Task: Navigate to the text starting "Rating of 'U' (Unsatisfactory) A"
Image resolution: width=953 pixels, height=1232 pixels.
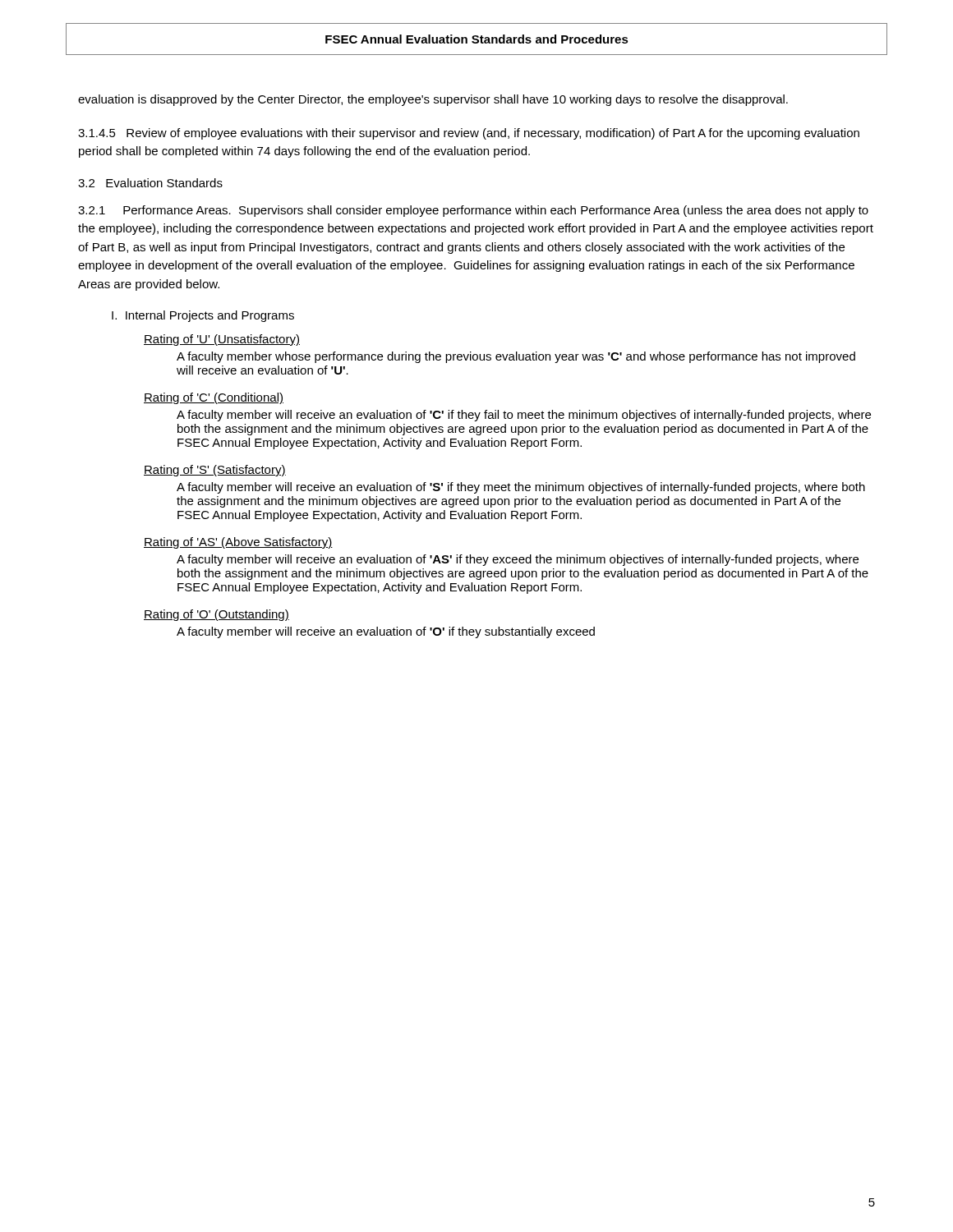Action: tap(509, 354)
